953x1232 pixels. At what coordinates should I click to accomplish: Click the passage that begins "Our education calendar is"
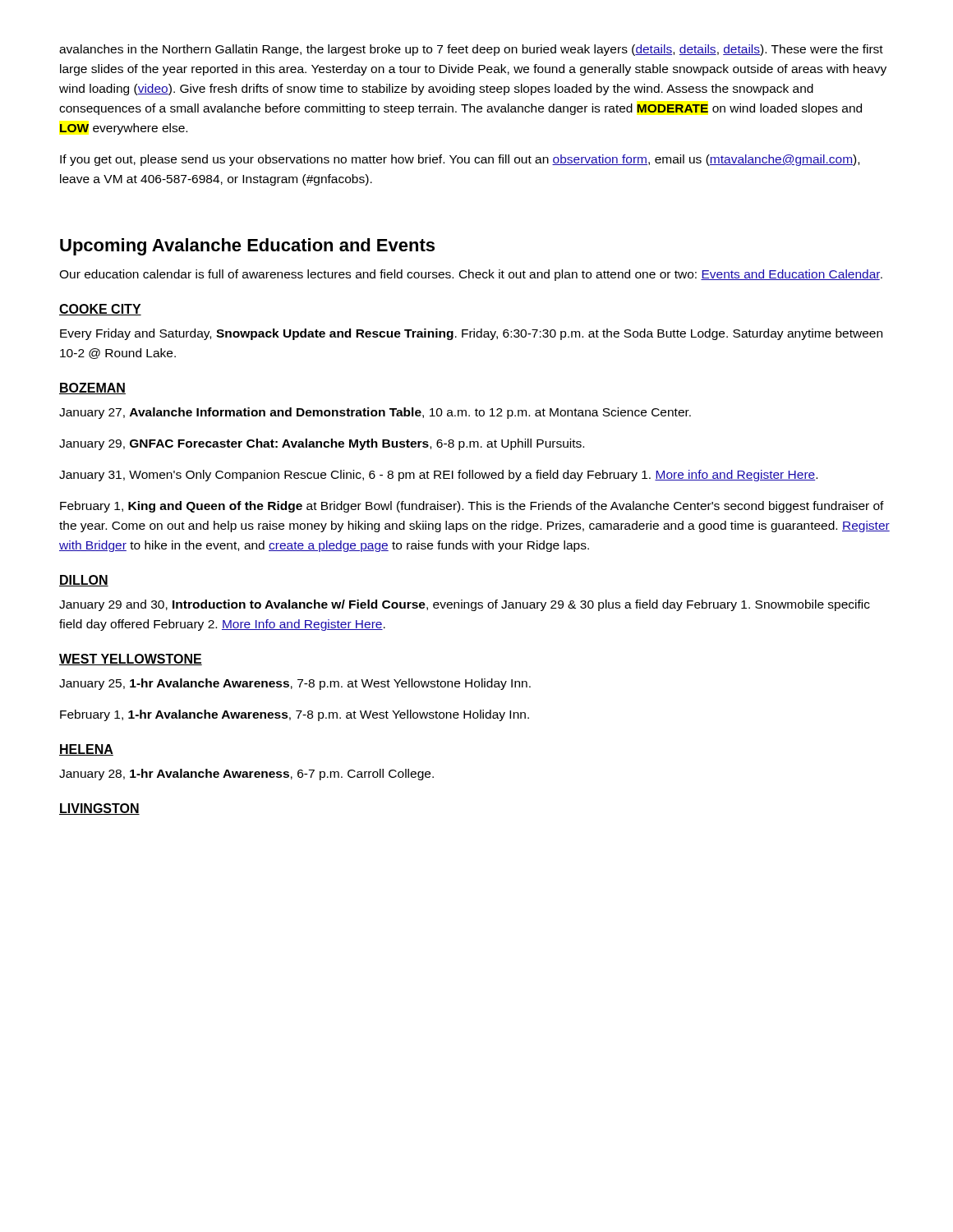tap(471, 274)
